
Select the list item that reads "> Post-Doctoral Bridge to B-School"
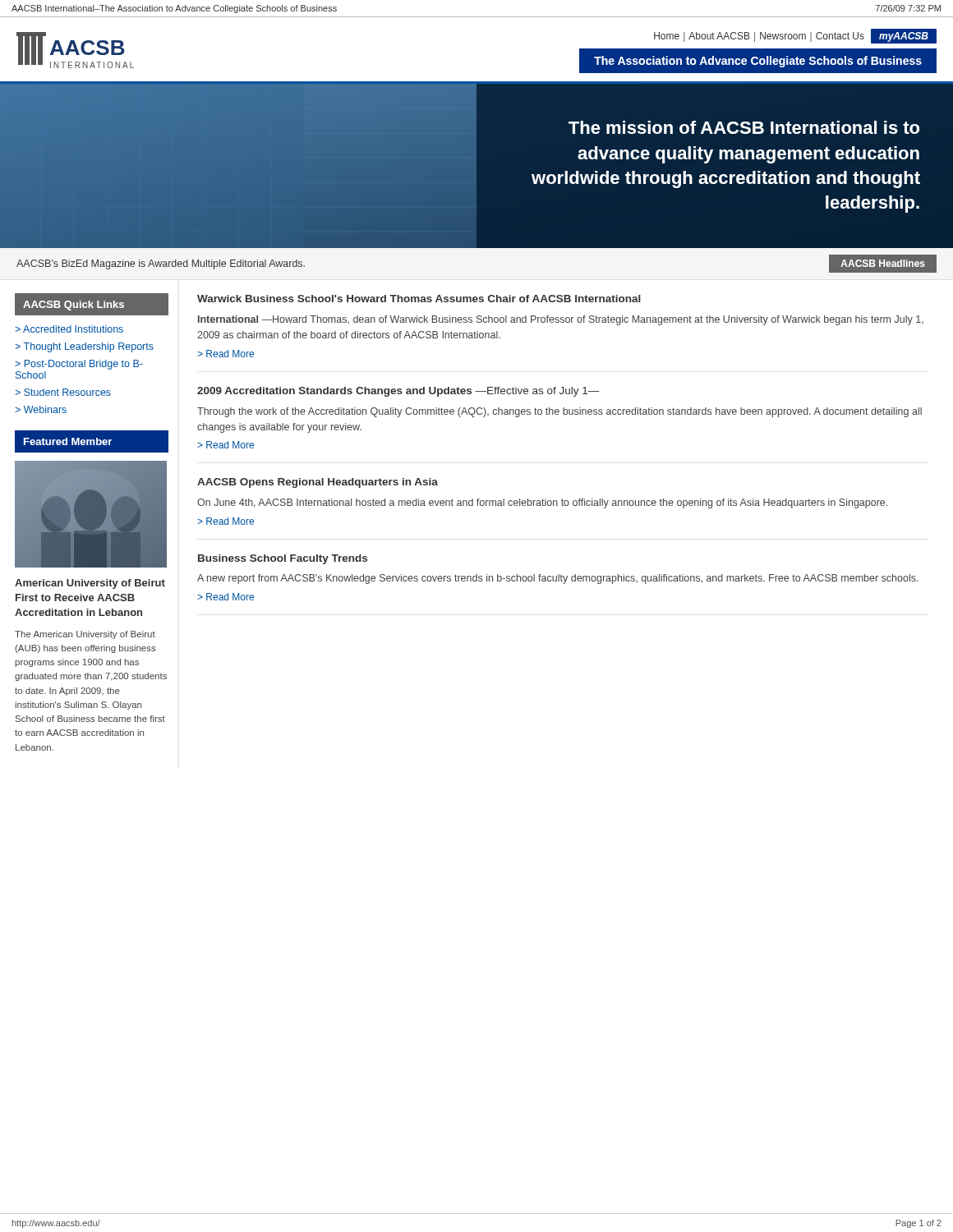[79, 370]
